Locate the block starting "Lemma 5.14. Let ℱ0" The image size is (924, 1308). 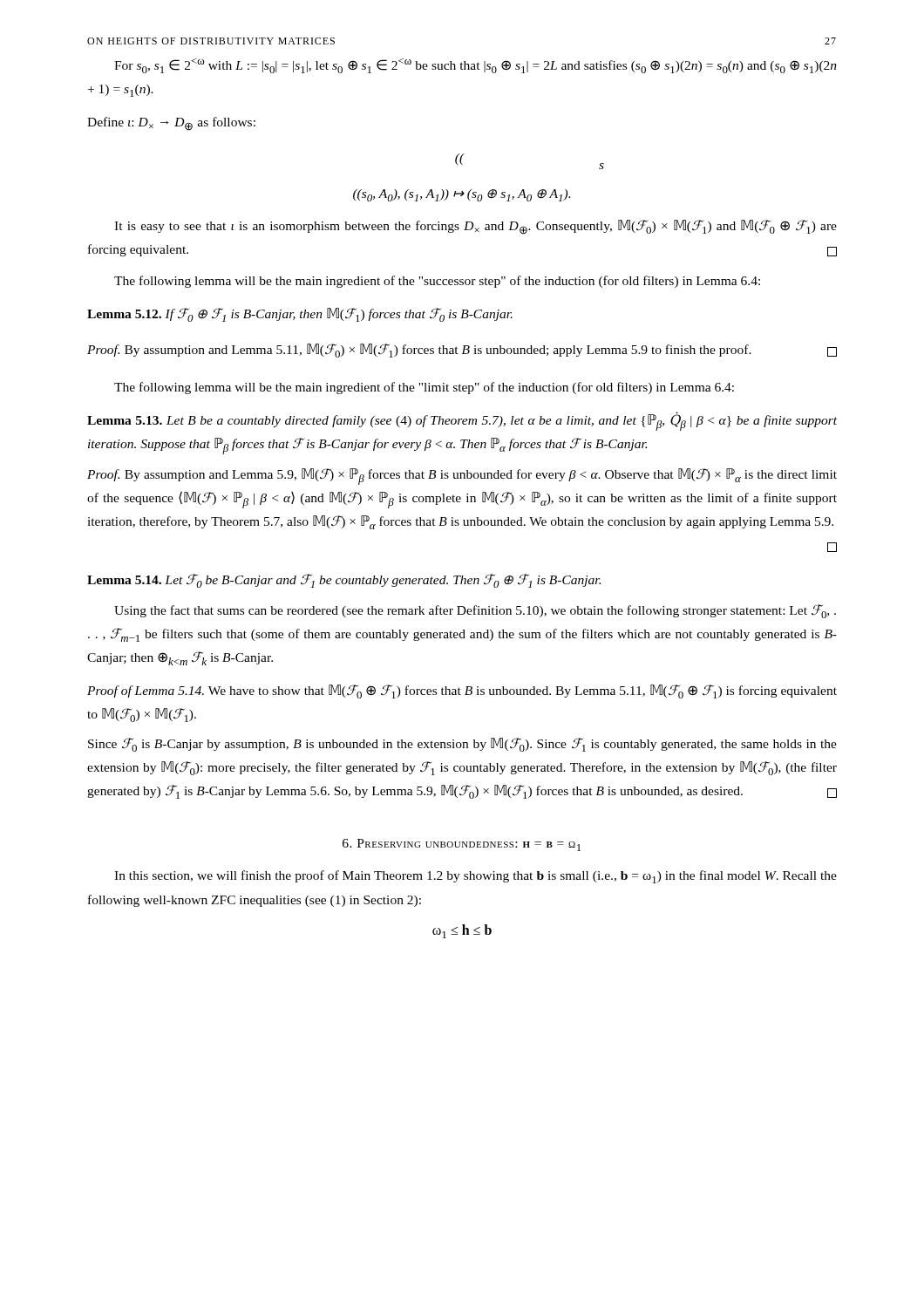[x=462, y=581]
